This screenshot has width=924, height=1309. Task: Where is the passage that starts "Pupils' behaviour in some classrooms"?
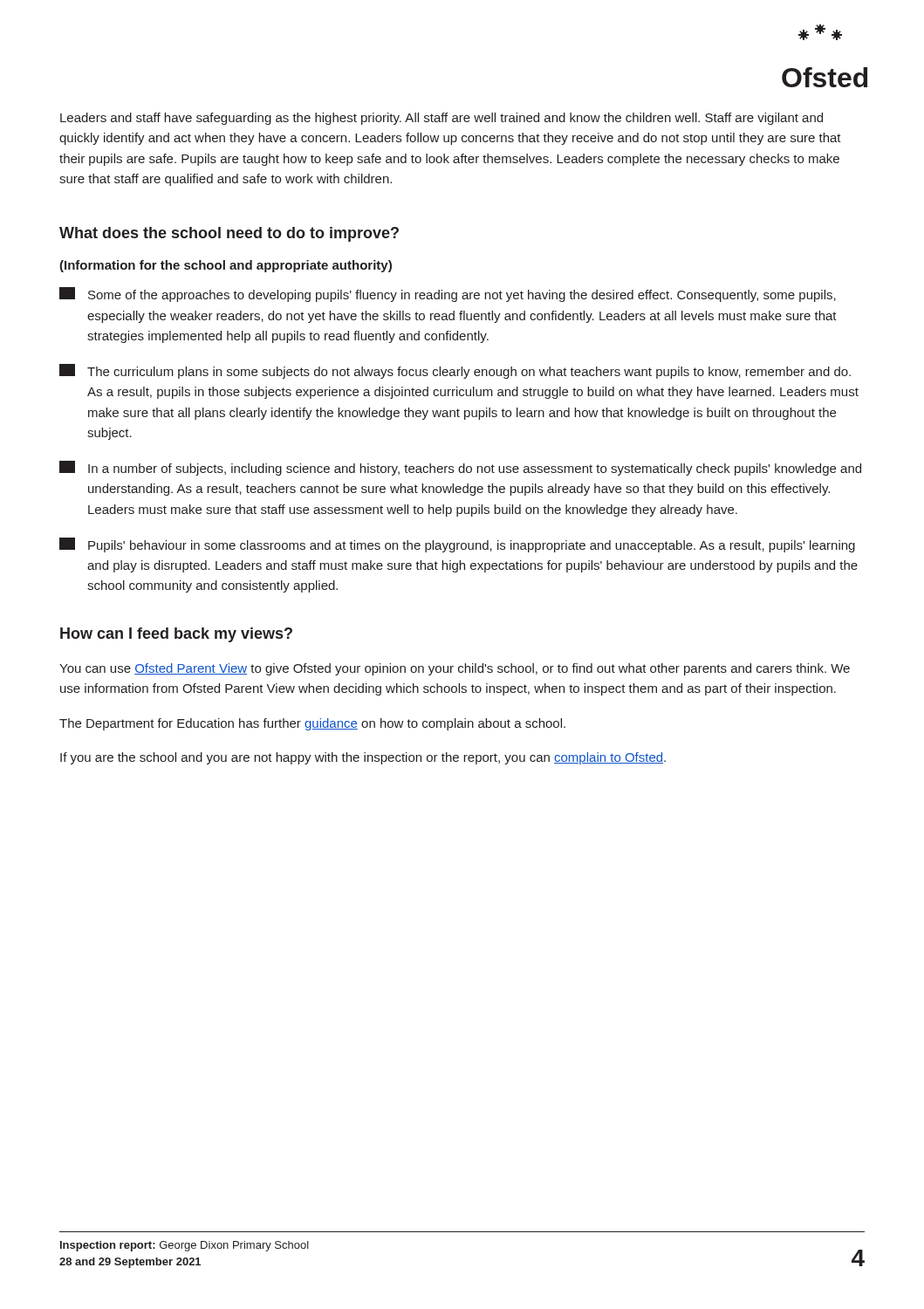(x=462, y=565)
